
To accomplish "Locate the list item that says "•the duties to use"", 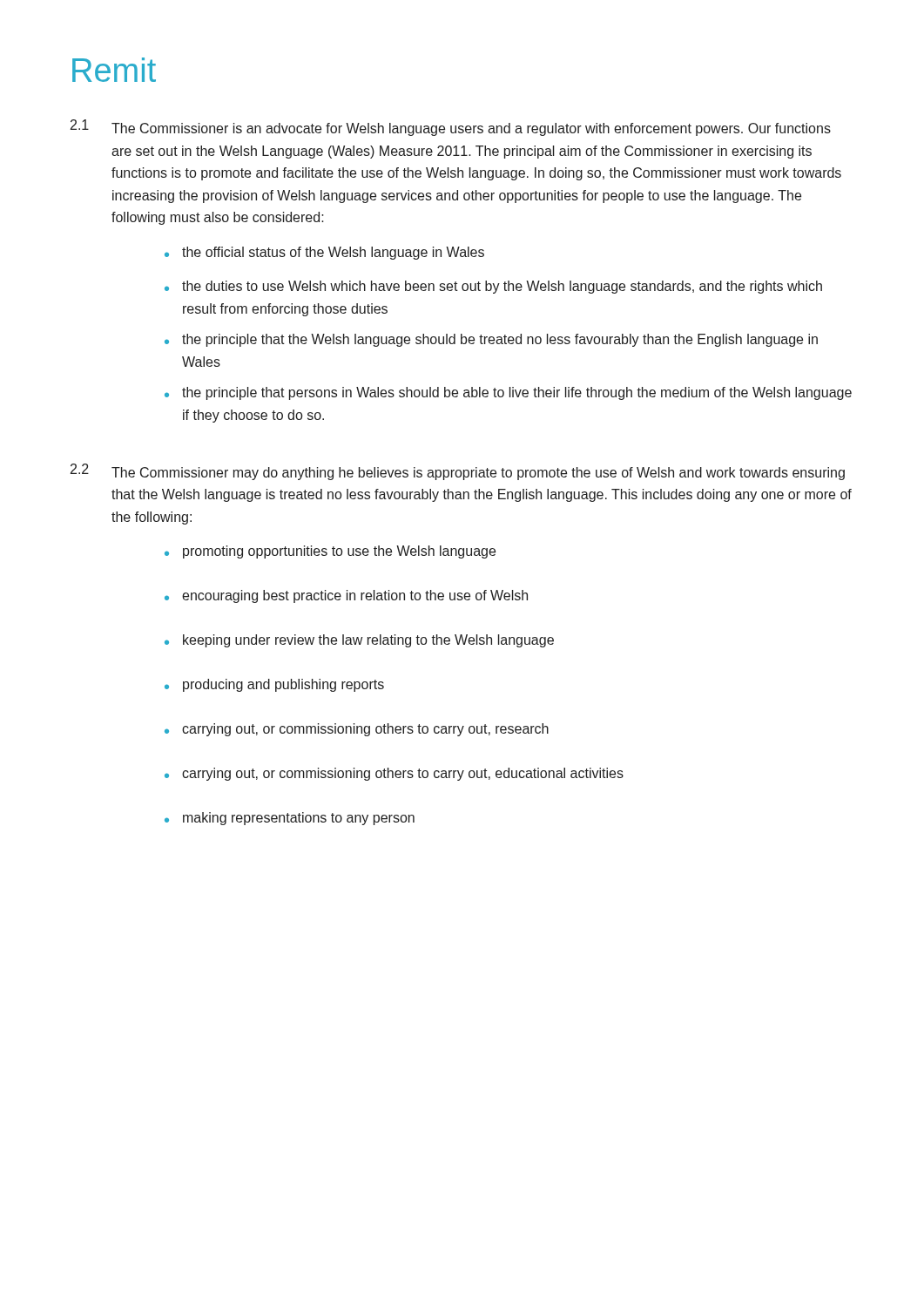I will [509, 298].
